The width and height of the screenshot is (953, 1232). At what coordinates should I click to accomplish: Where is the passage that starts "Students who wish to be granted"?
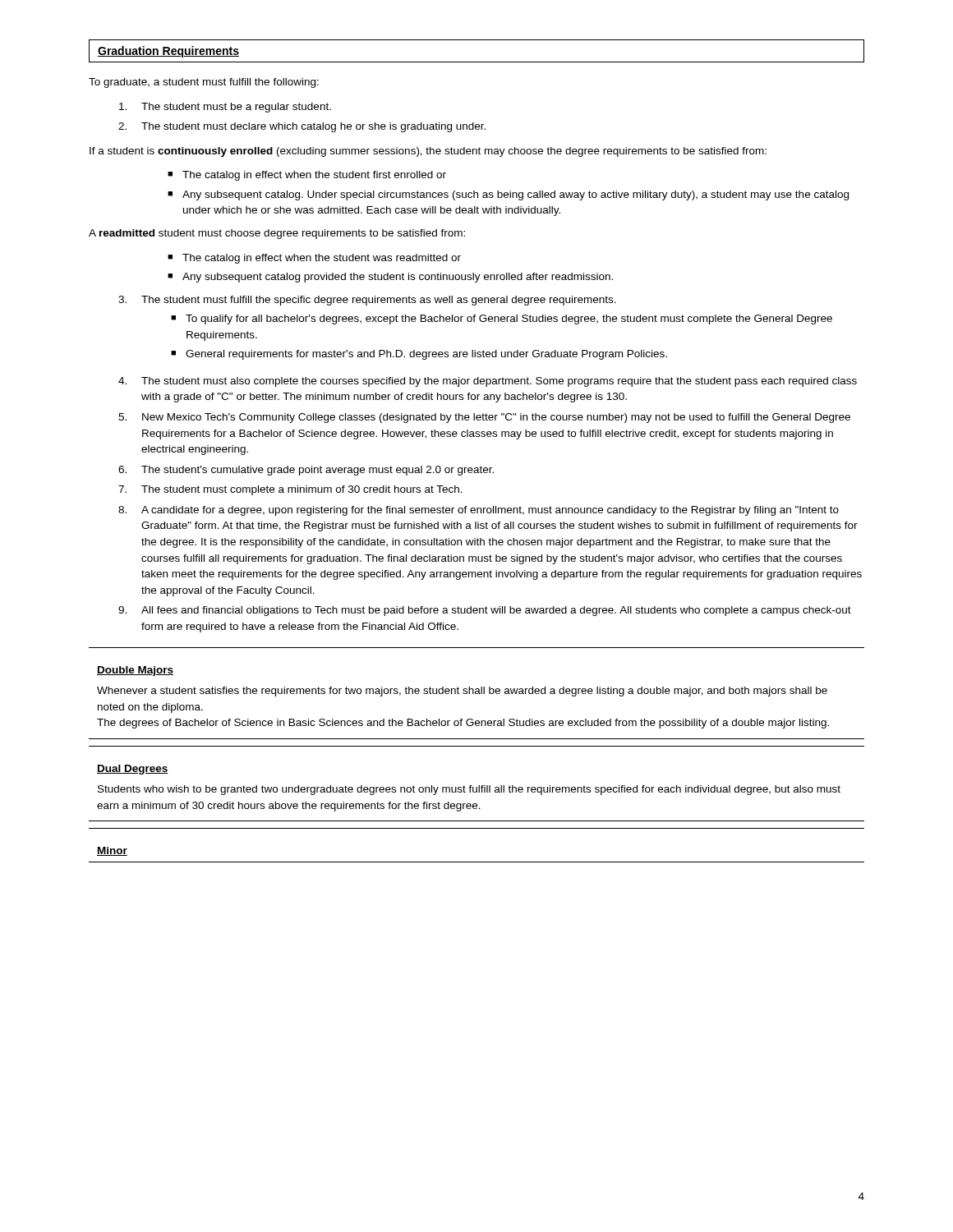pos(469,797)
